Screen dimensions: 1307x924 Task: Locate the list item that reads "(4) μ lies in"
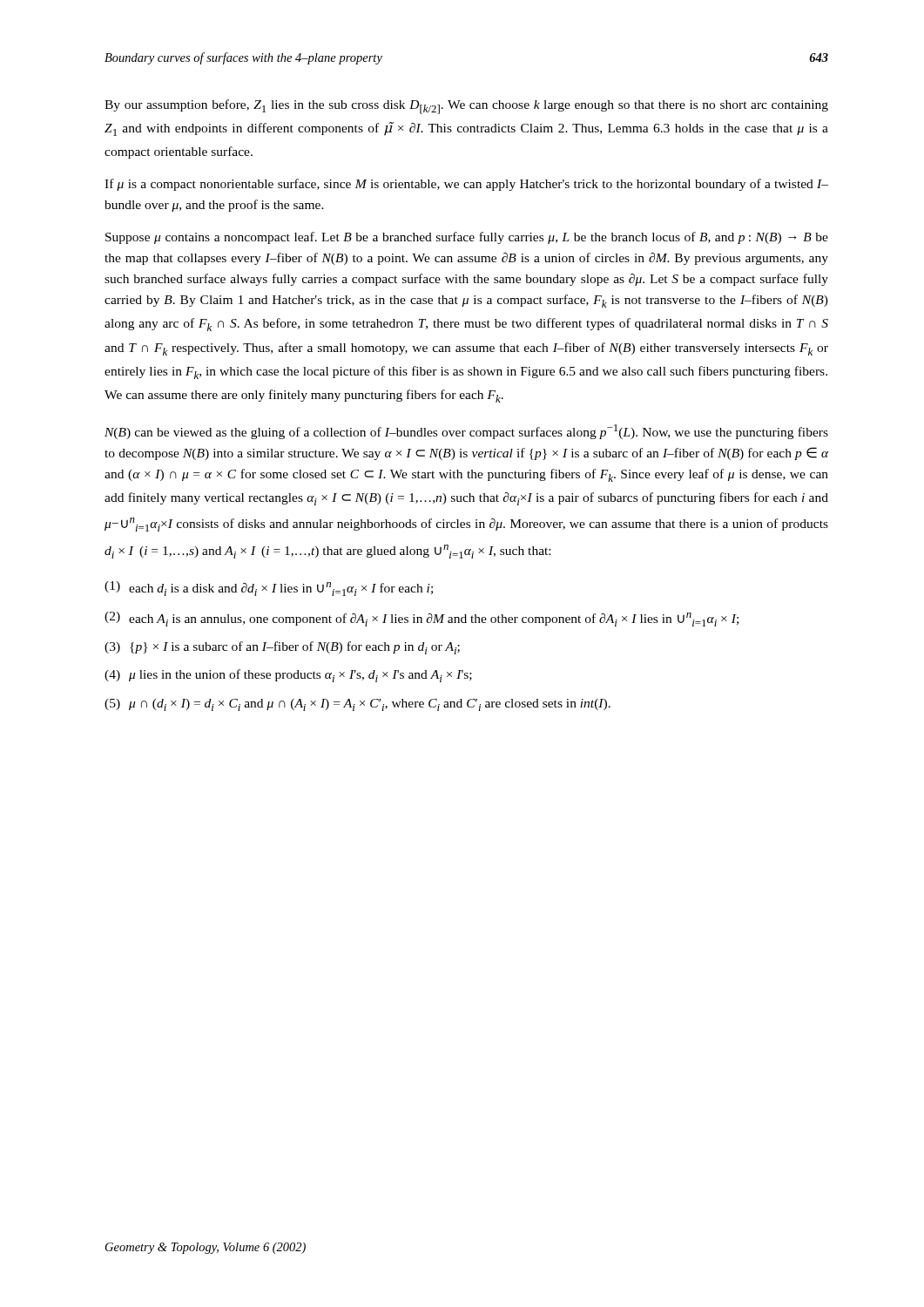coord(466,676)
